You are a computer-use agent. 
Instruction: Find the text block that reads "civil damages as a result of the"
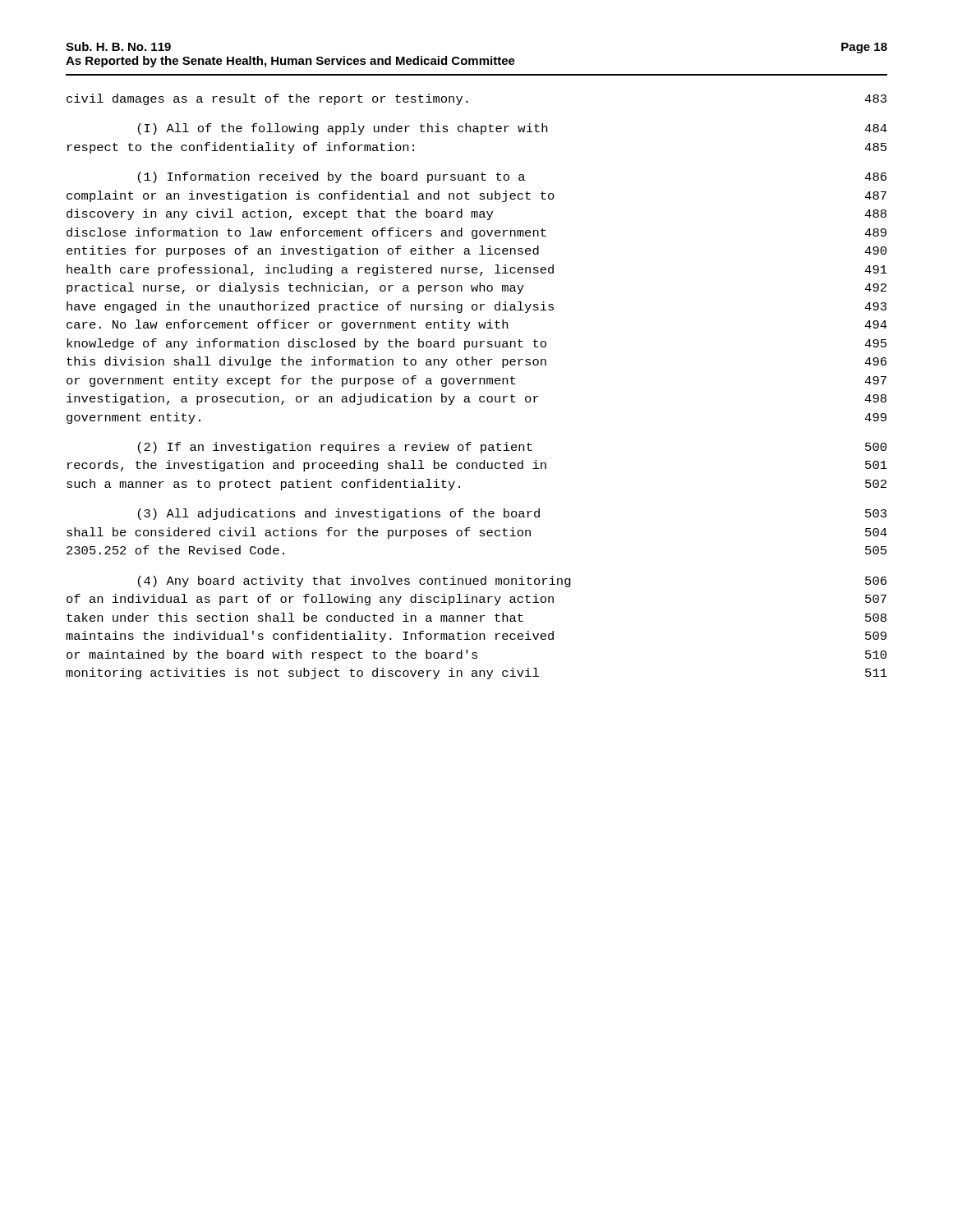[476, 100]
